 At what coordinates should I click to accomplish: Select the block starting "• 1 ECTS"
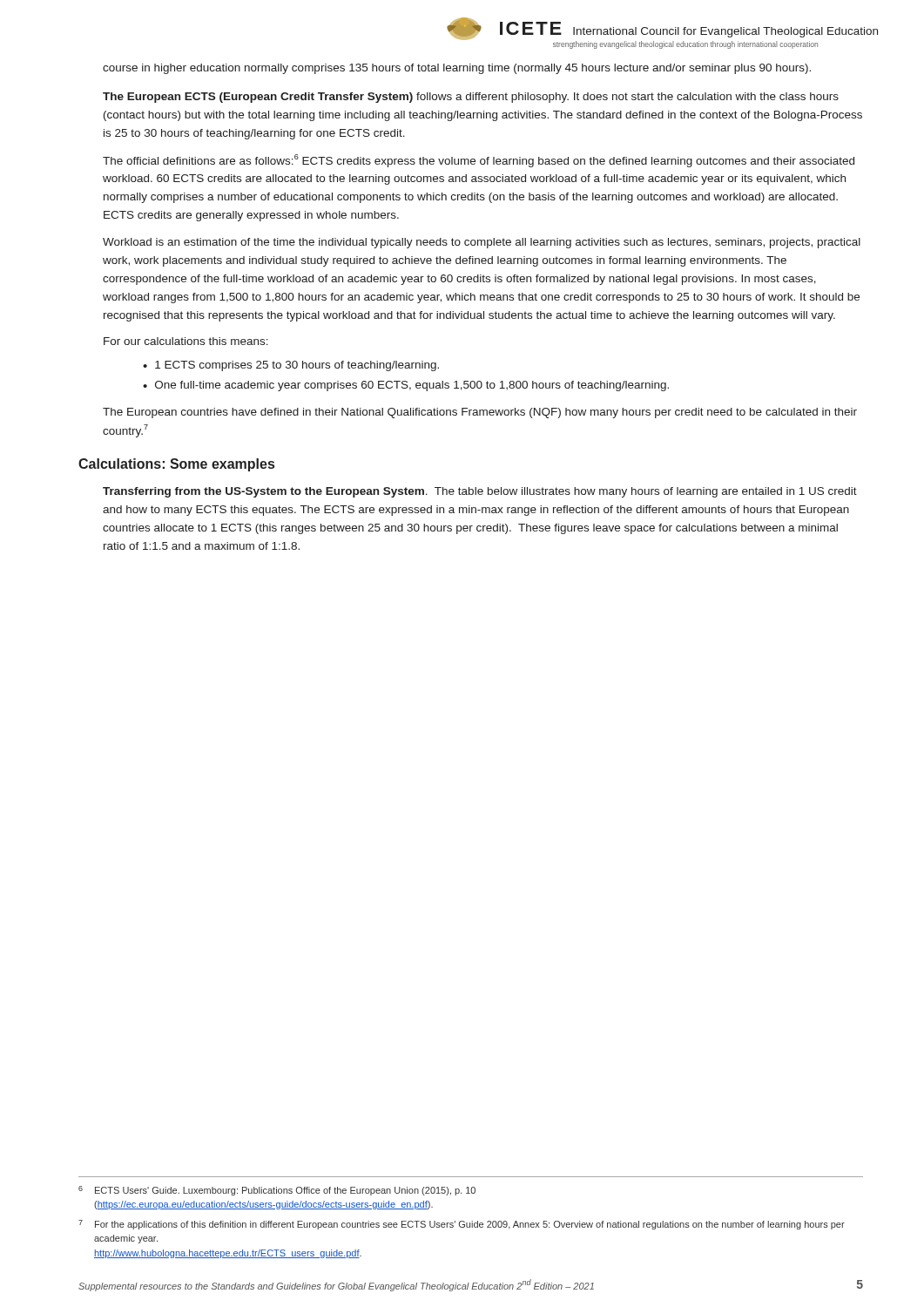click(x=291, y=366)
